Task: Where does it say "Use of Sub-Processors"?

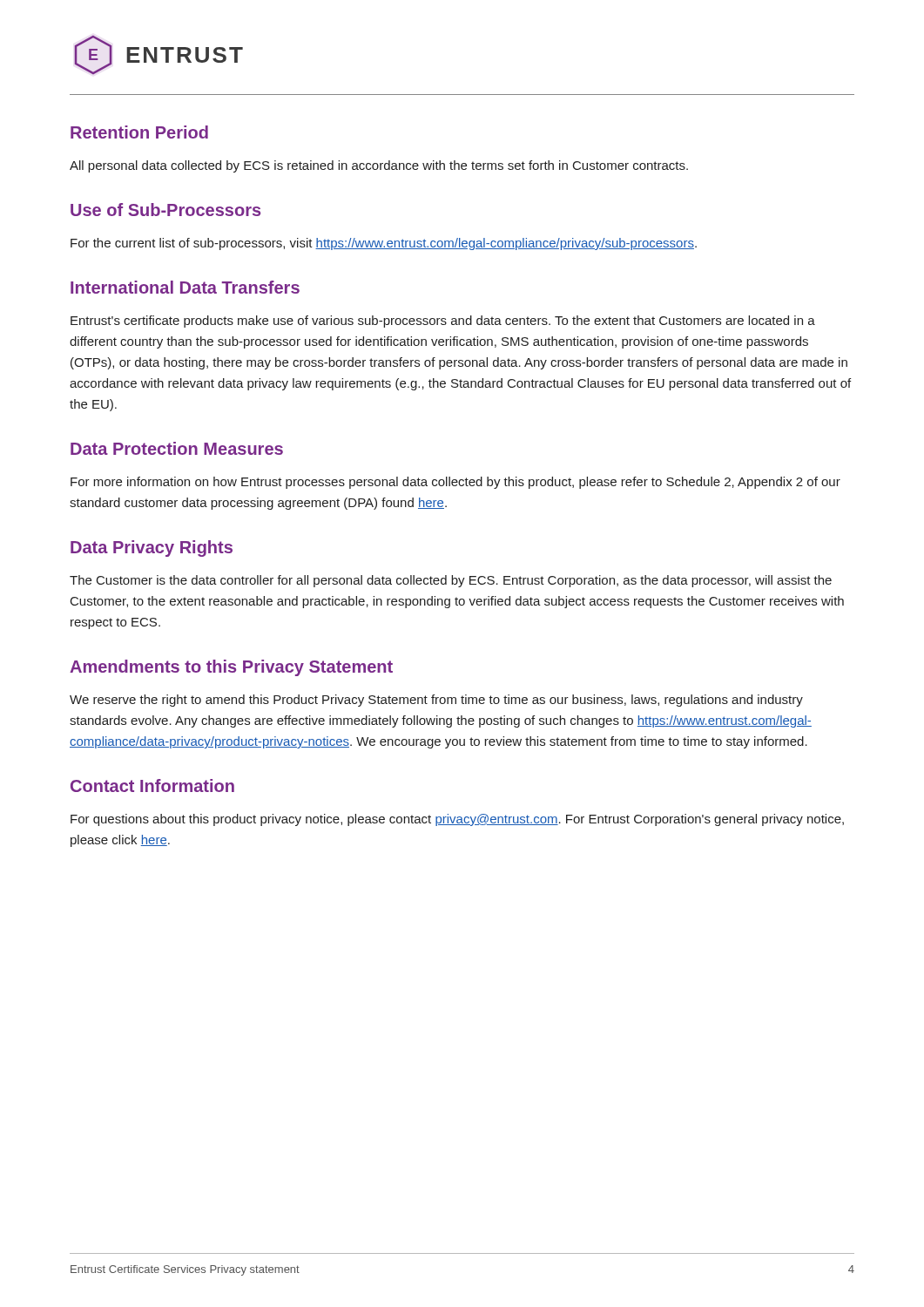Action: tap(165, 210)
